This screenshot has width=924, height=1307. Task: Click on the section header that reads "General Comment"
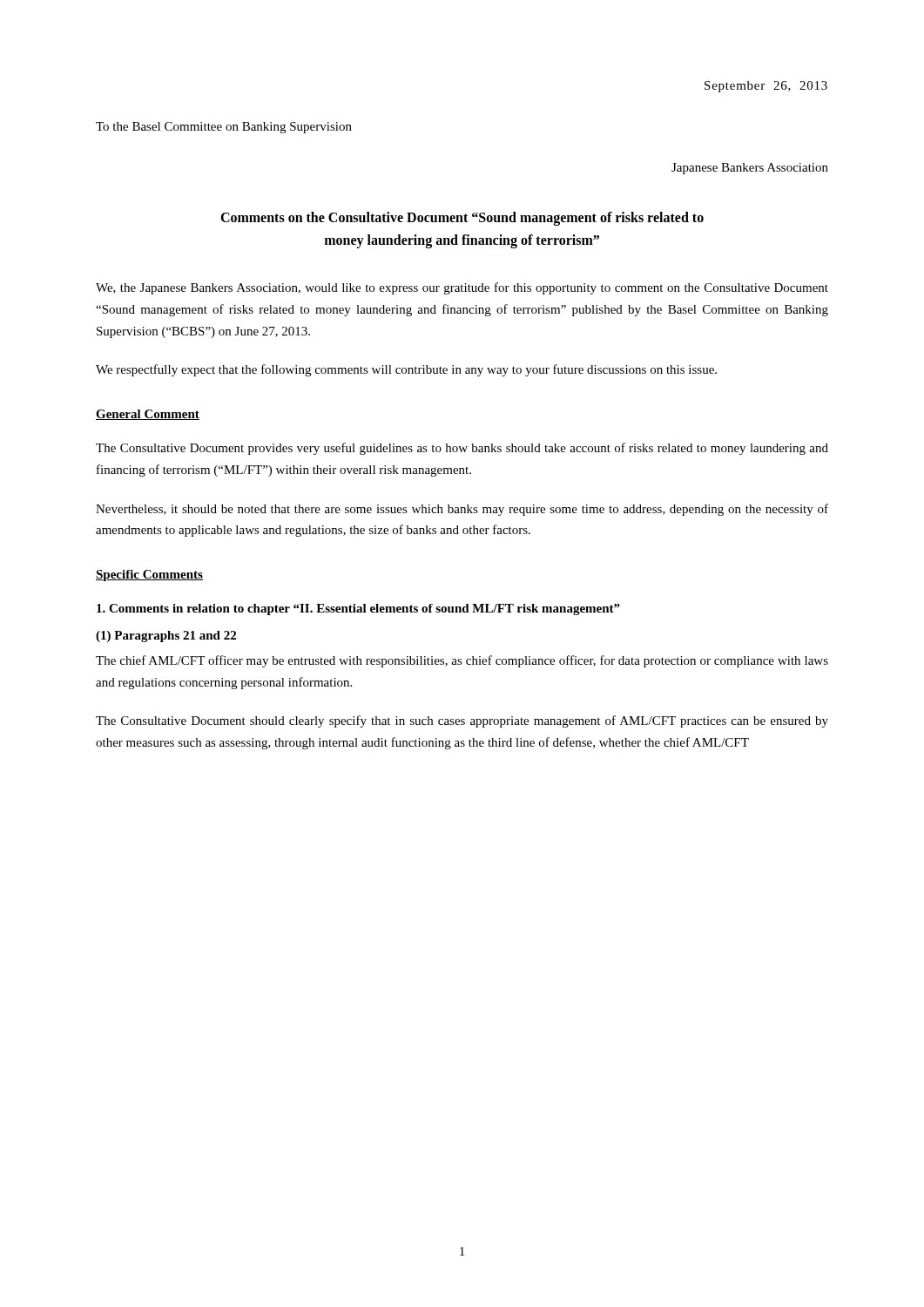point(148,414)
